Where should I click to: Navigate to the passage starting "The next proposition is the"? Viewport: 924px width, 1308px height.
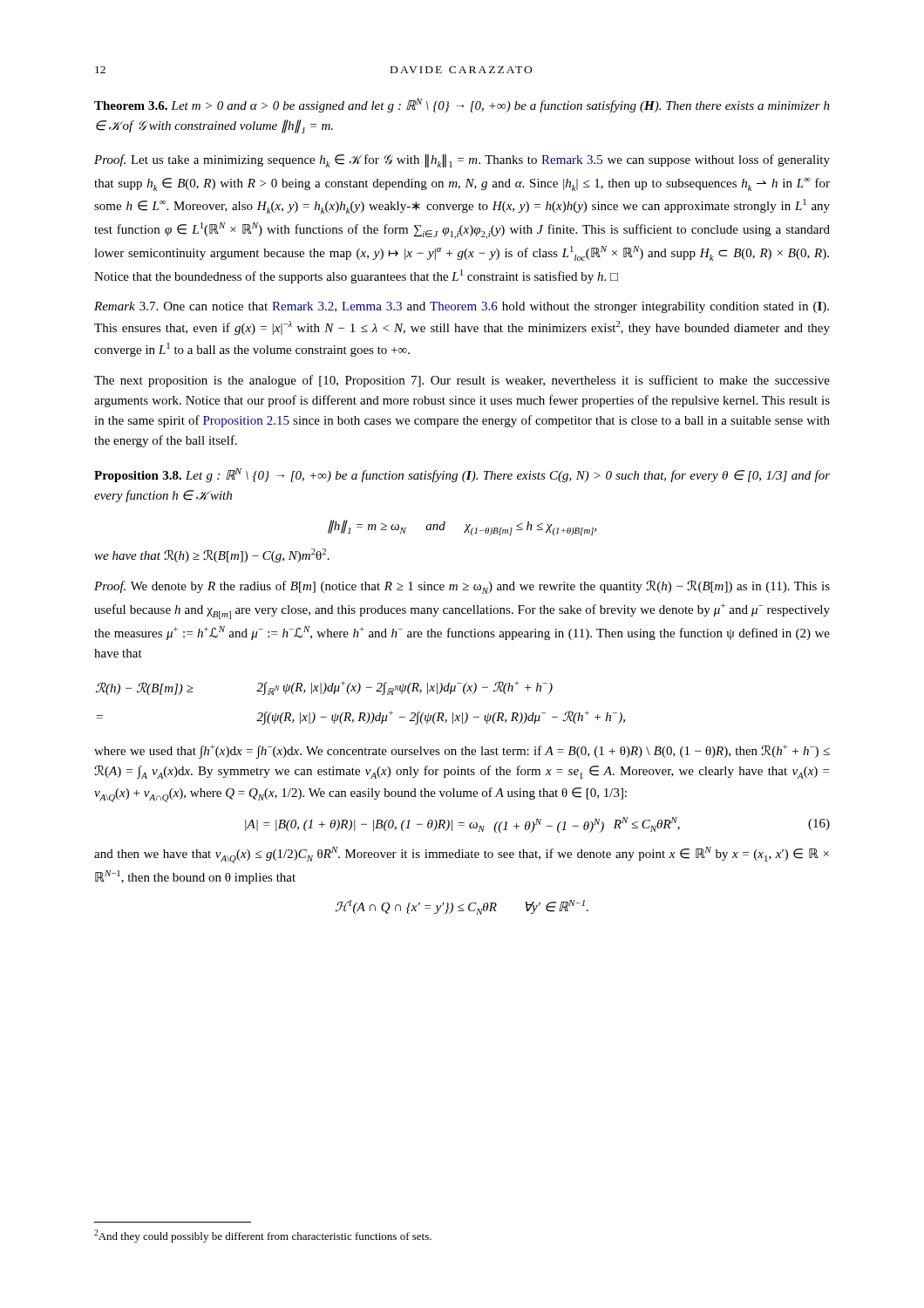coord(462,411)
